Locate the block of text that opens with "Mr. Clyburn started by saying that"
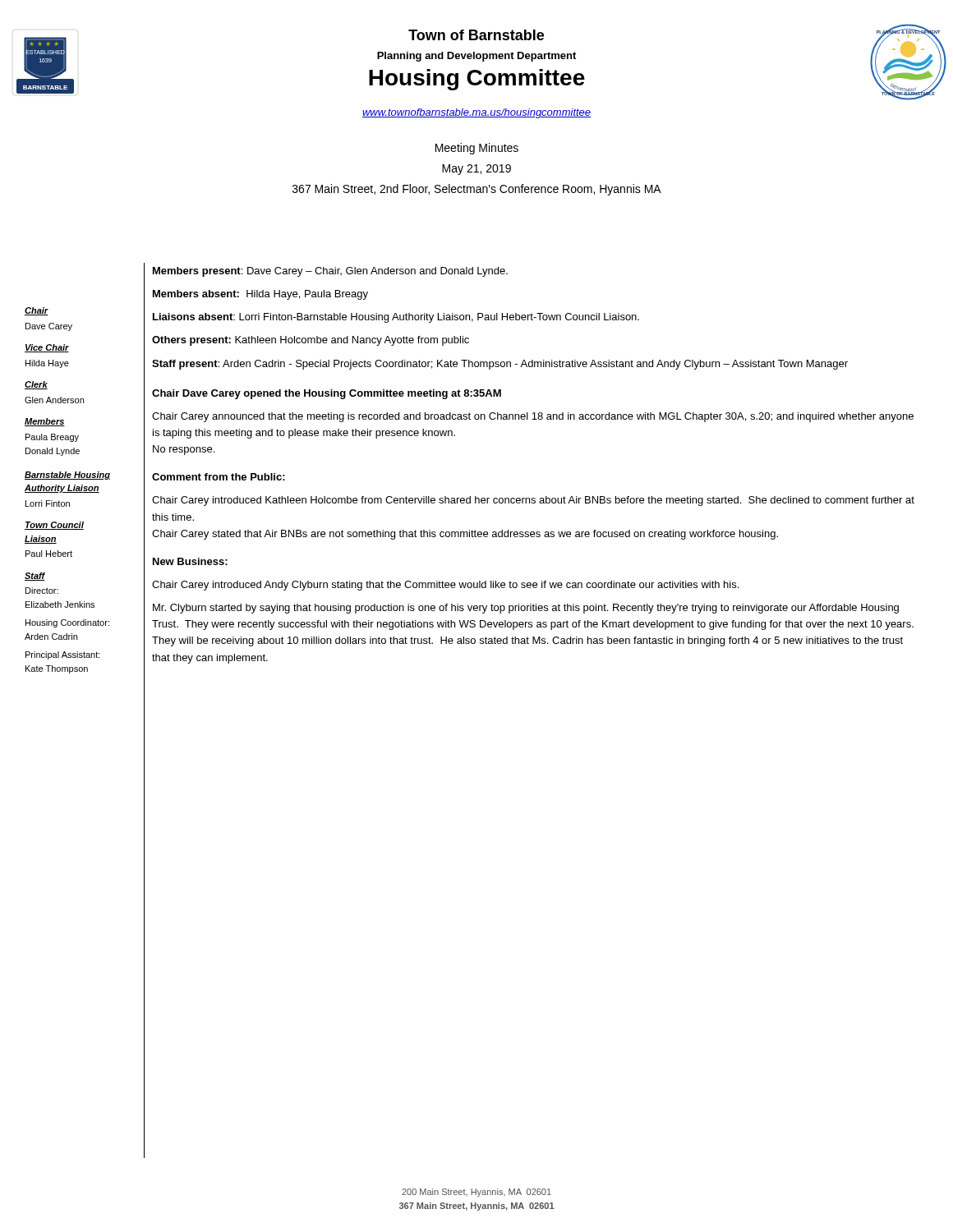 coord(535,632)
